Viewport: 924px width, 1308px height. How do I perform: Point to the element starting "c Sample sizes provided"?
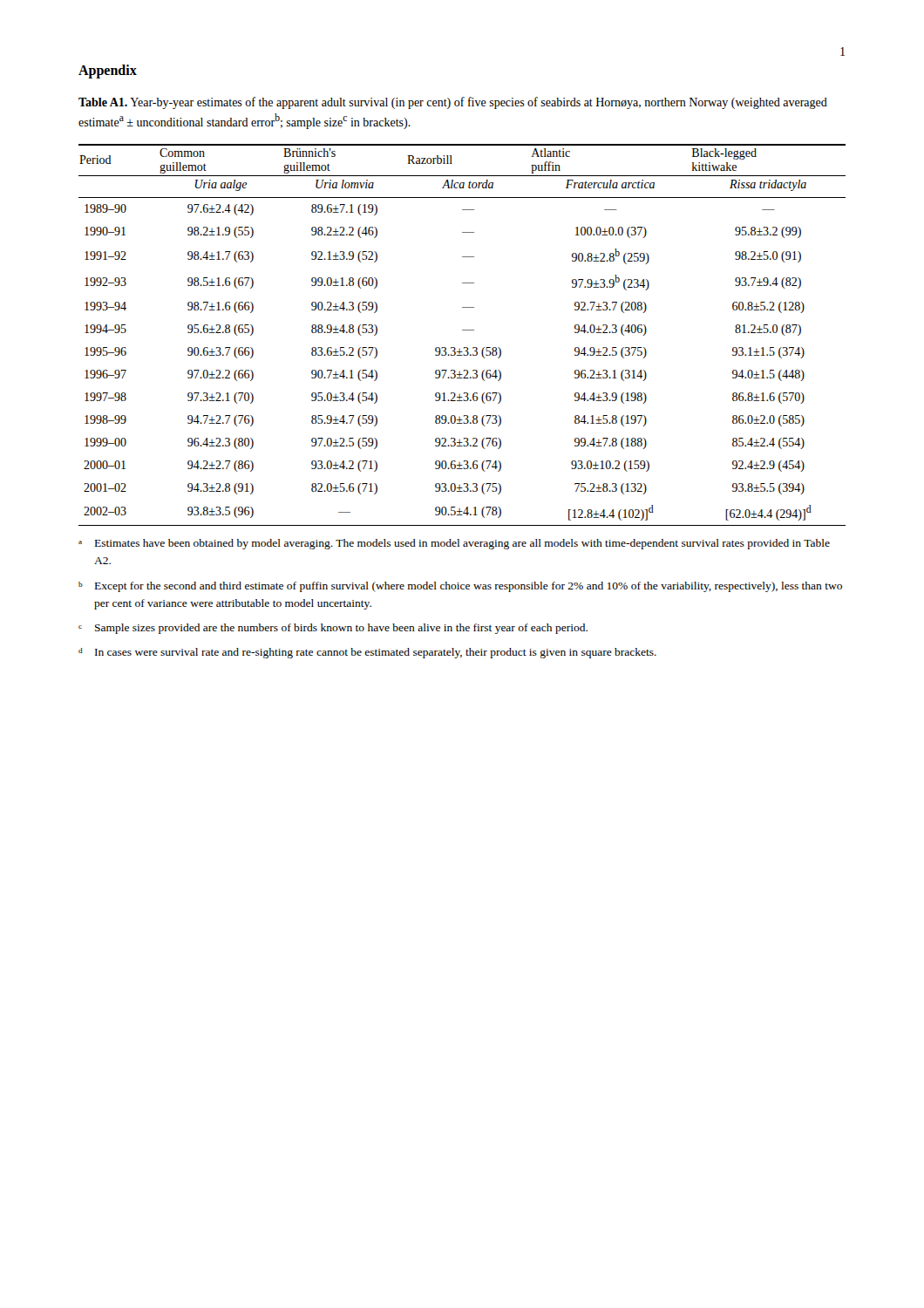click(x=462, y=628)
